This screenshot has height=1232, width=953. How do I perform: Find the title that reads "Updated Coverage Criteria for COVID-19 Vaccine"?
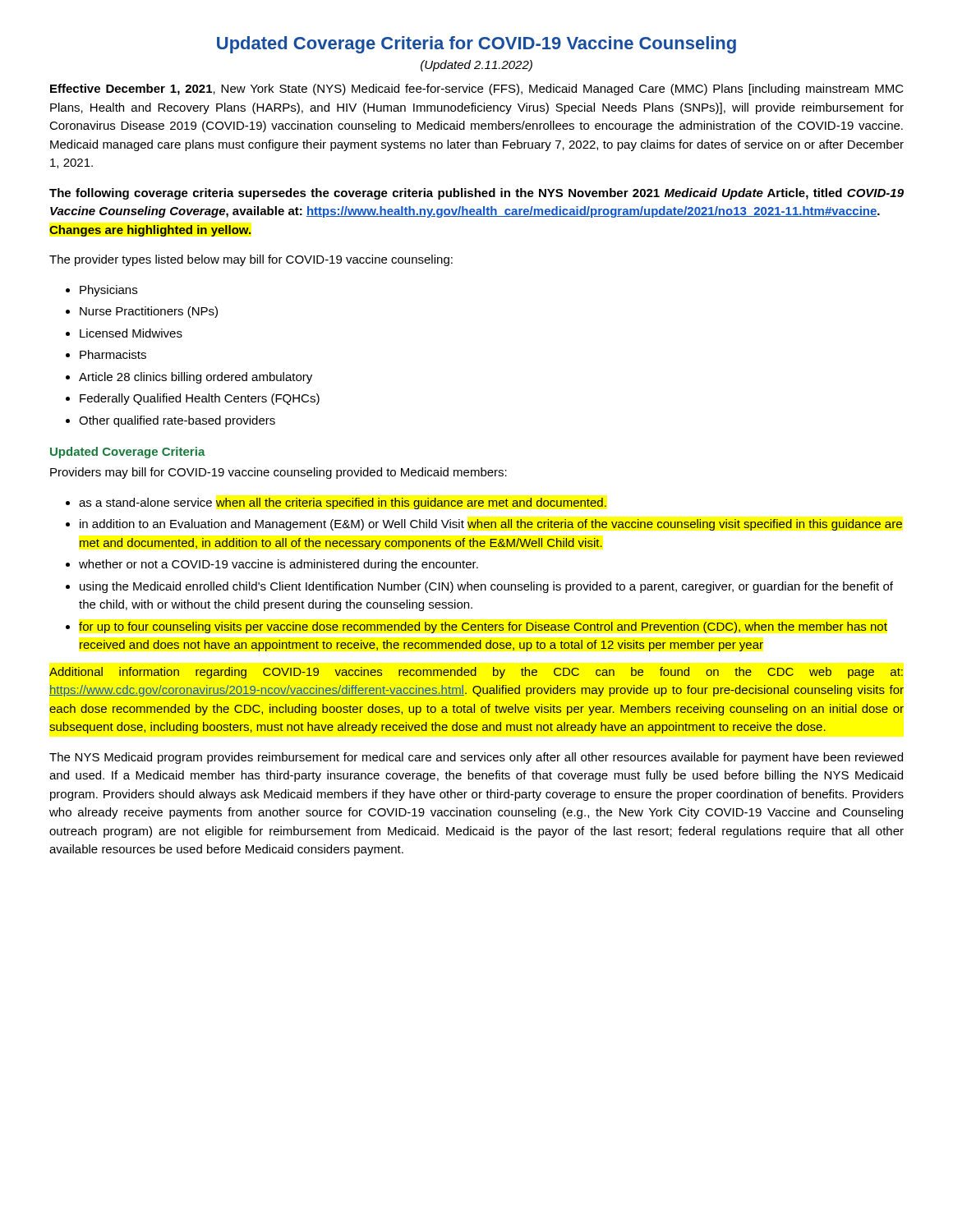476,52
